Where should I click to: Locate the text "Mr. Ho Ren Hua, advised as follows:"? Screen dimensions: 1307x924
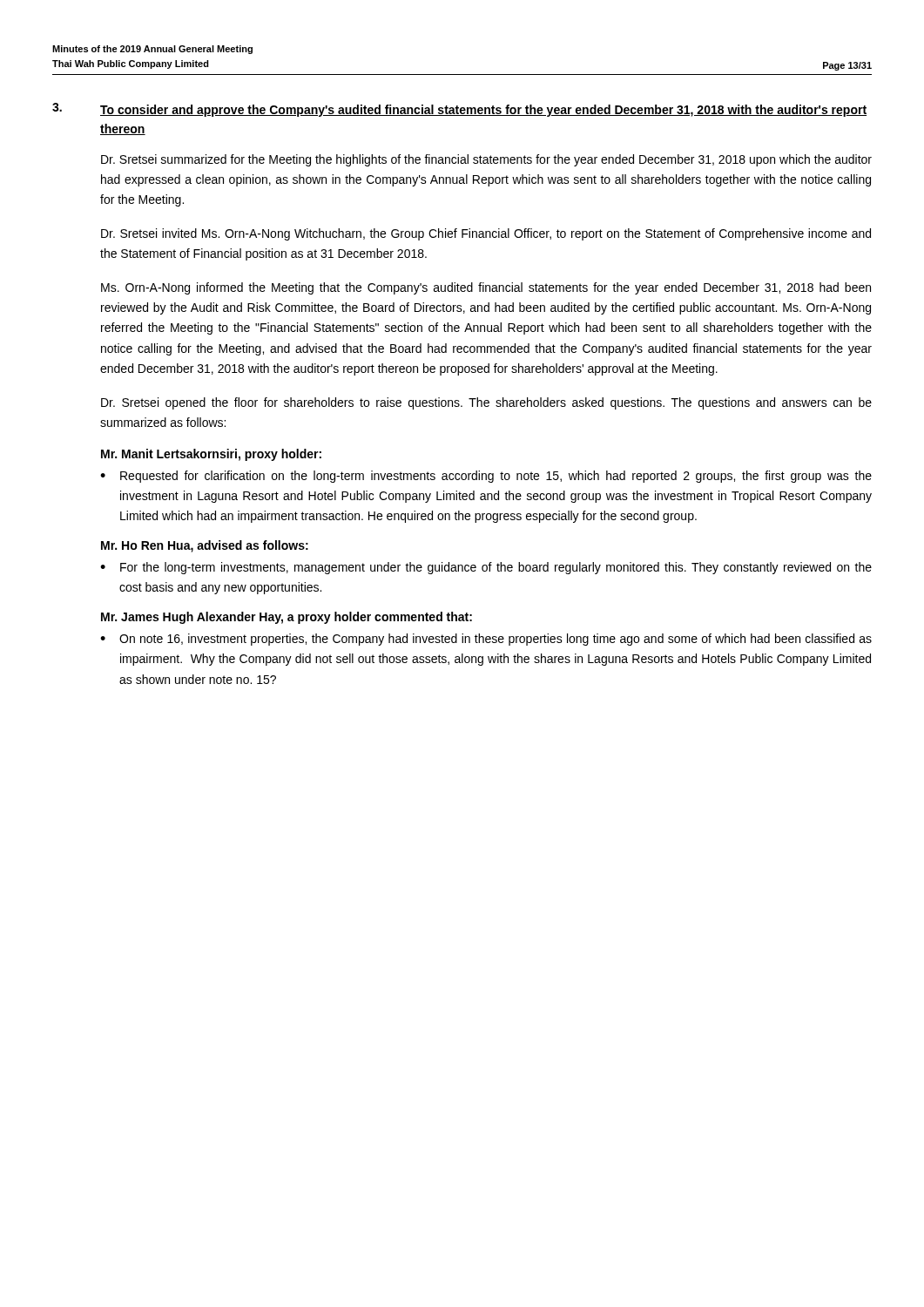coord(204,546)
